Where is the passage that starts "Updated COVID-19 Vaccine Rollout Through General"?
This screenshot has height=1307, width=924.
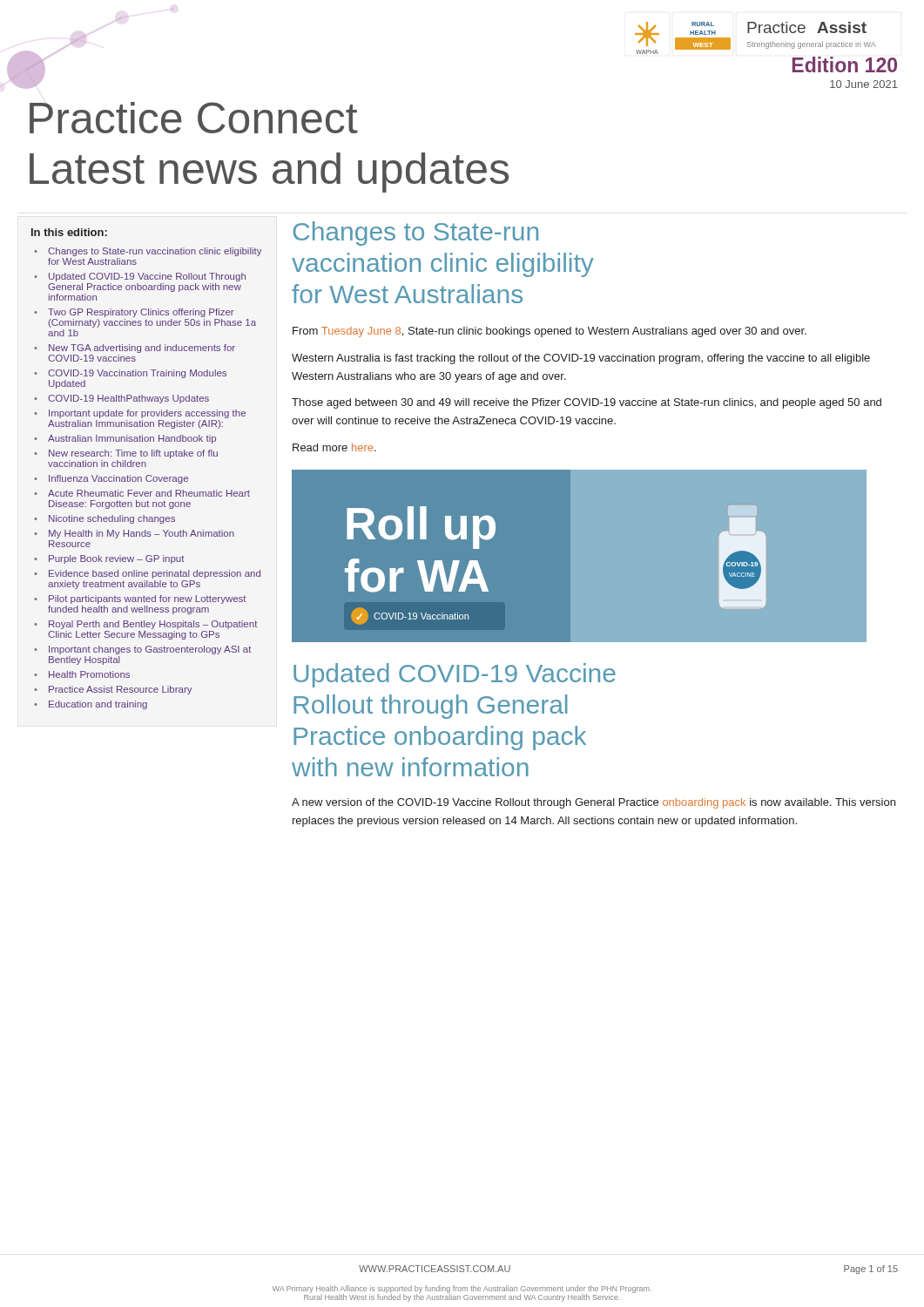(147, 287)
